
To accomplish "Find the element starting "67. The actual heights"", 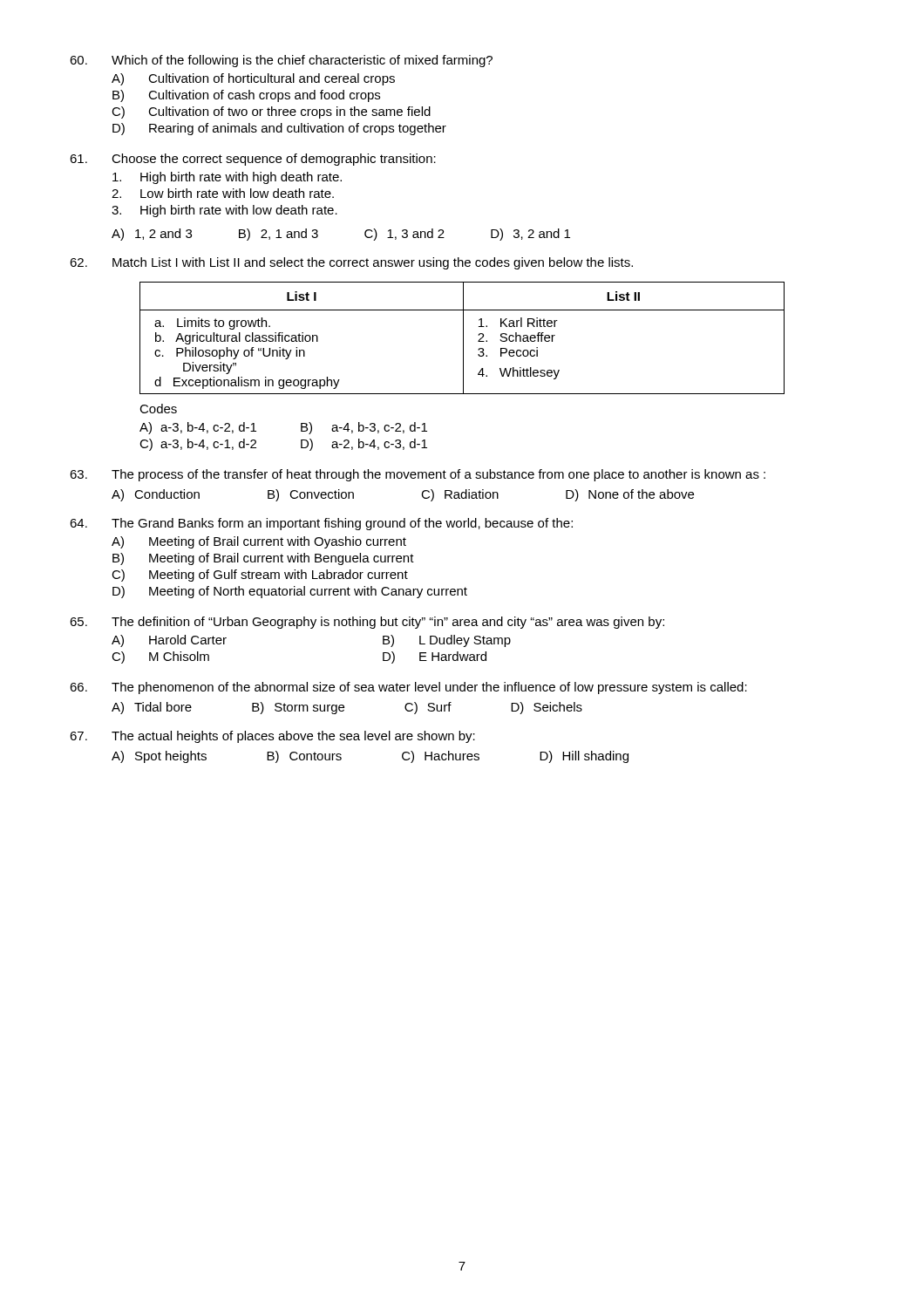I will (462, 746).
